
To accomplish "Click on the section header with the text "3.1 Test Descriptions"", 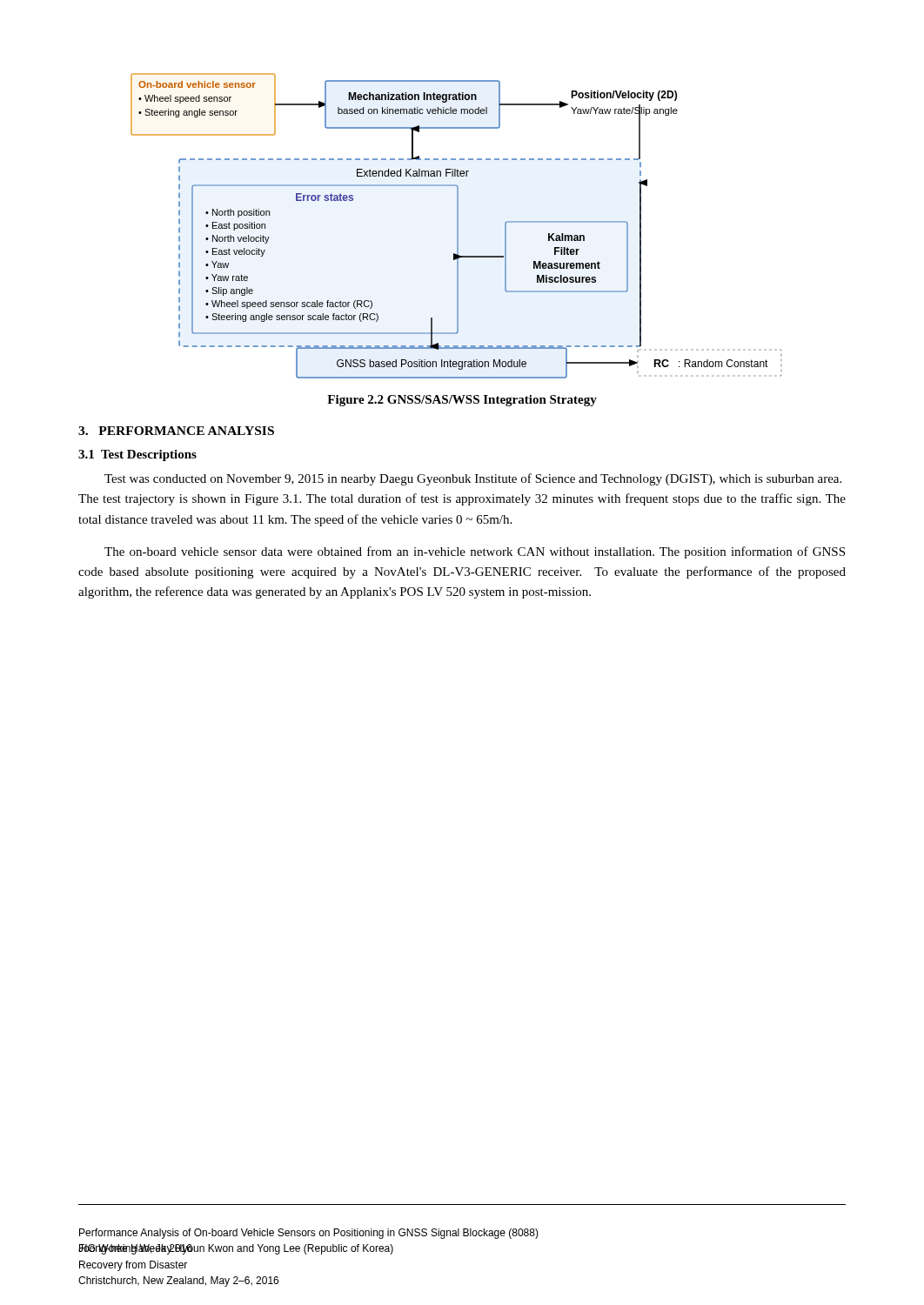I will pyautogui.click(x=137, y=454).
